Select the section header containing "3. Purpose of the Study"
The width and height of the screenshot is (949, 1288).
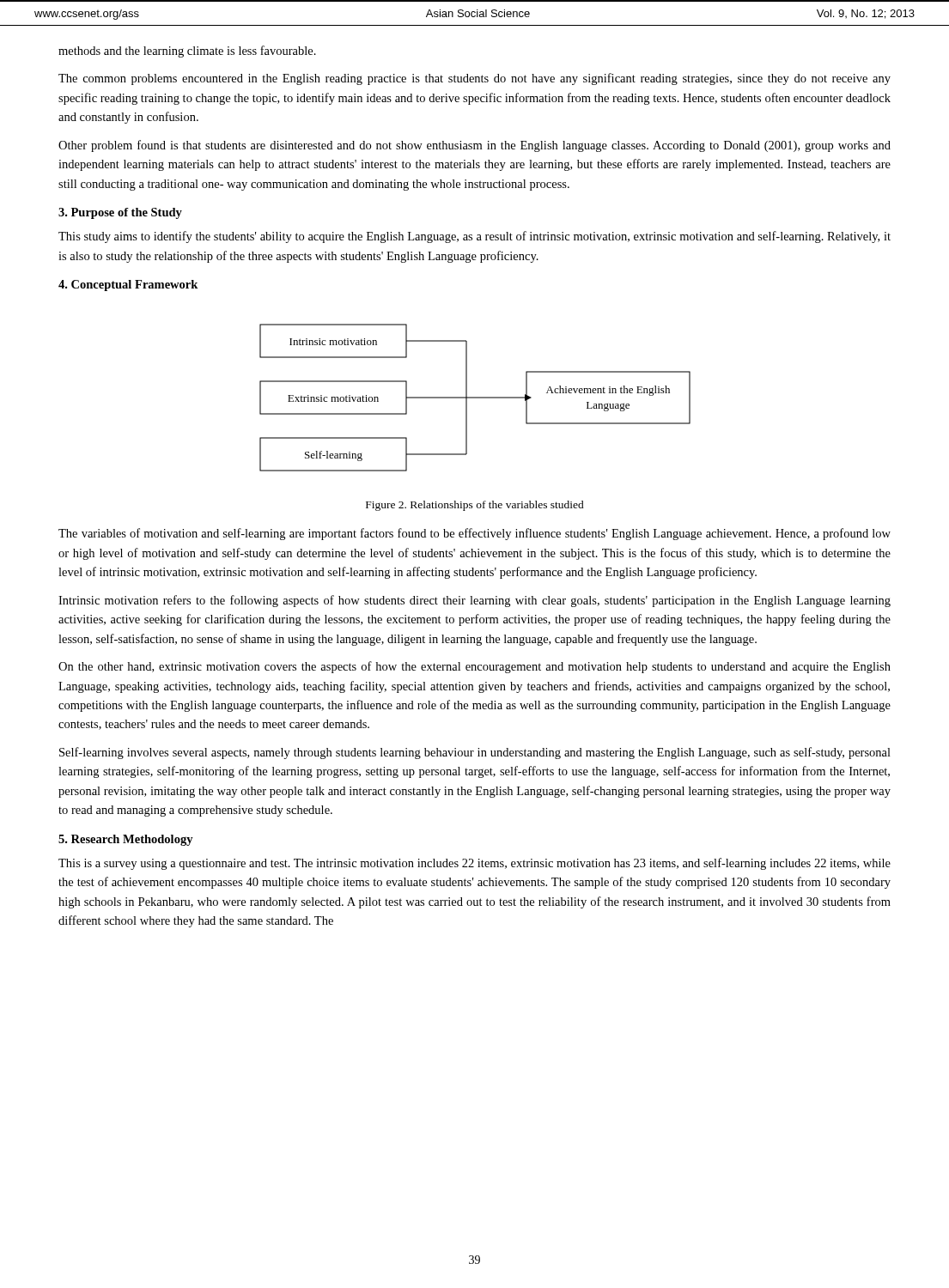click(x=120, y=212)
